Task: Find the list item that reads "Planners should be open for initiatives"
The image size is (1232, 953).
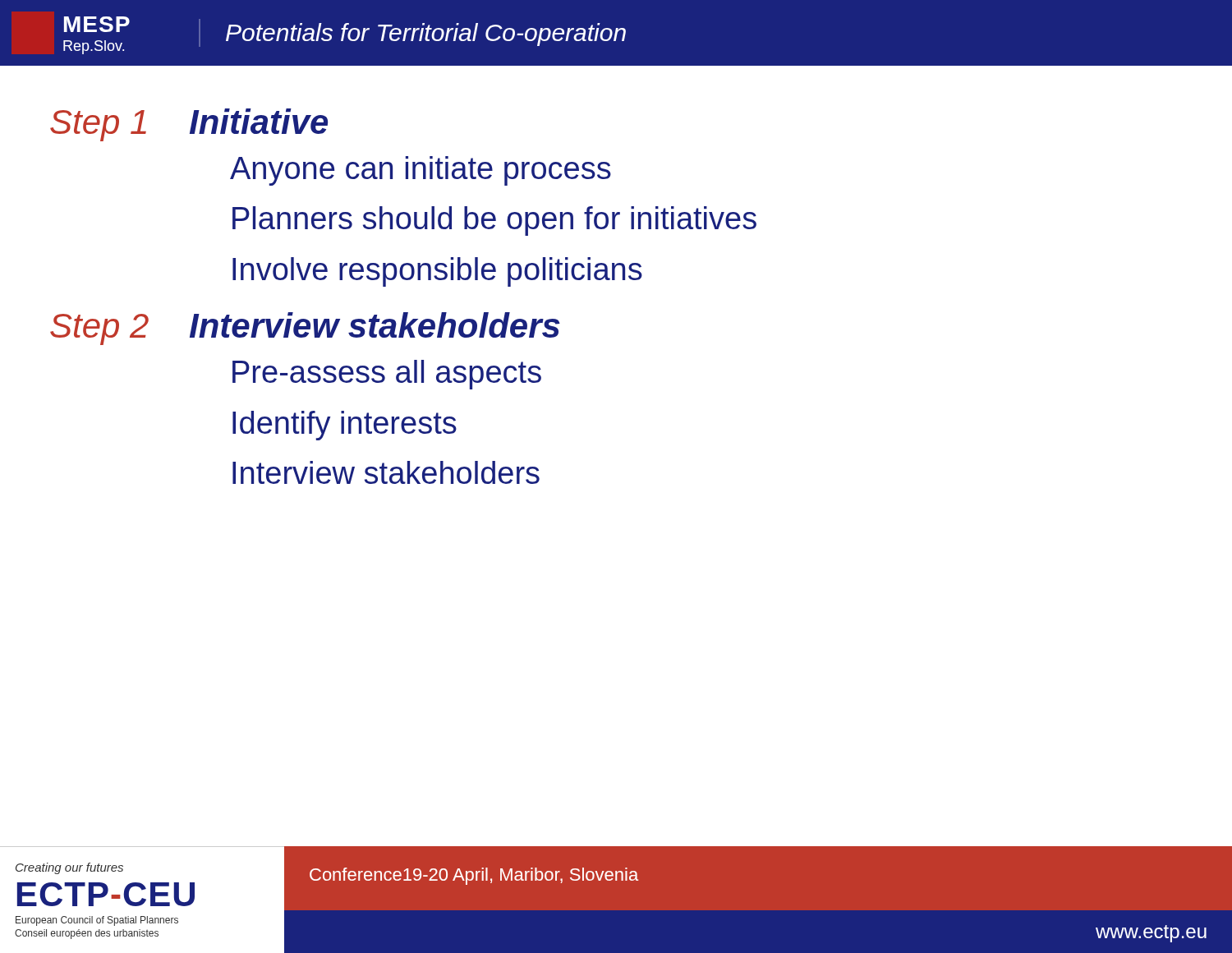Action: click(x=494, y=219)
